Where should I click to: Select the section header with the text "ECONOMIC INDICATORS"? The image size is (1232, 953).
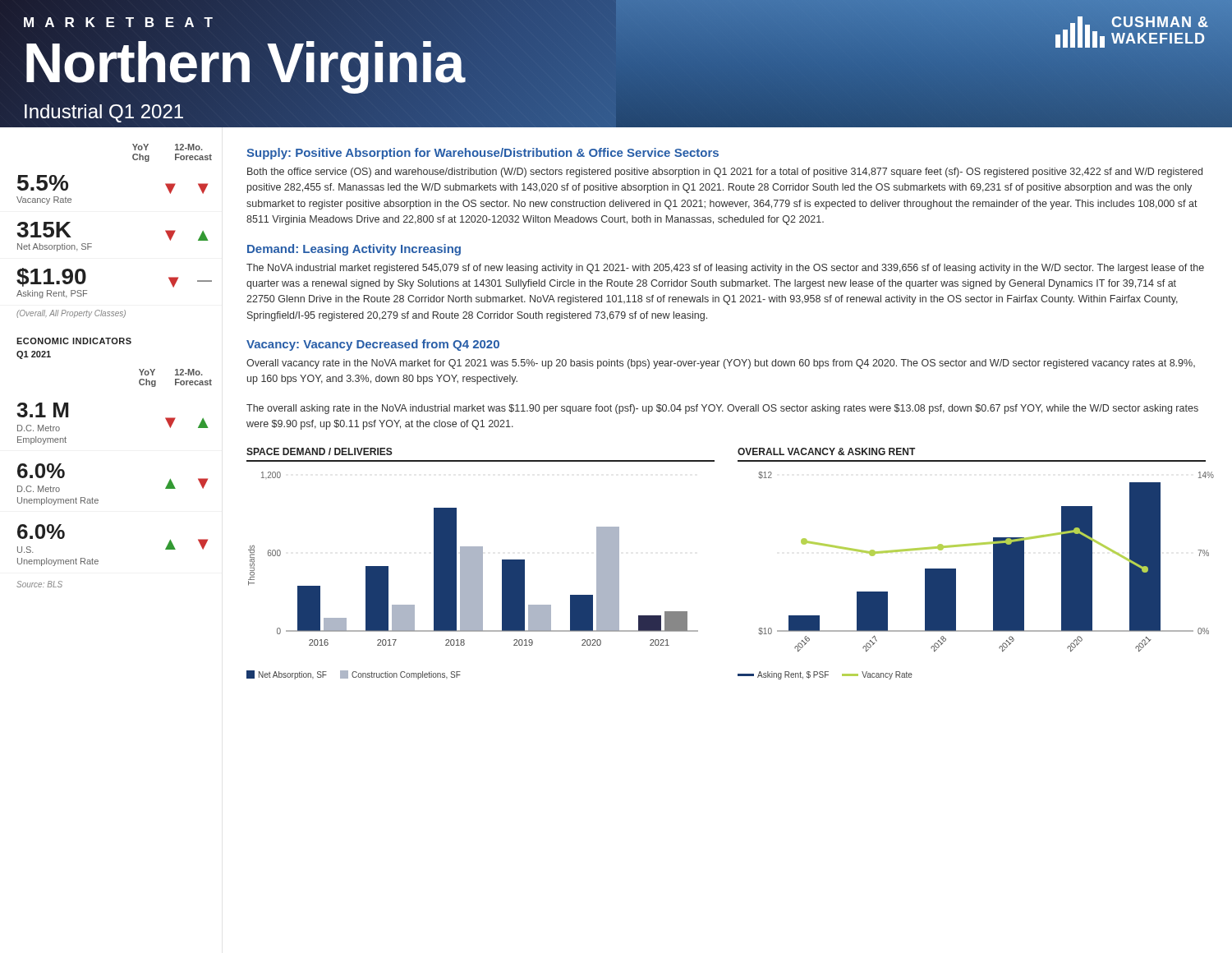(x=74, y=341)
